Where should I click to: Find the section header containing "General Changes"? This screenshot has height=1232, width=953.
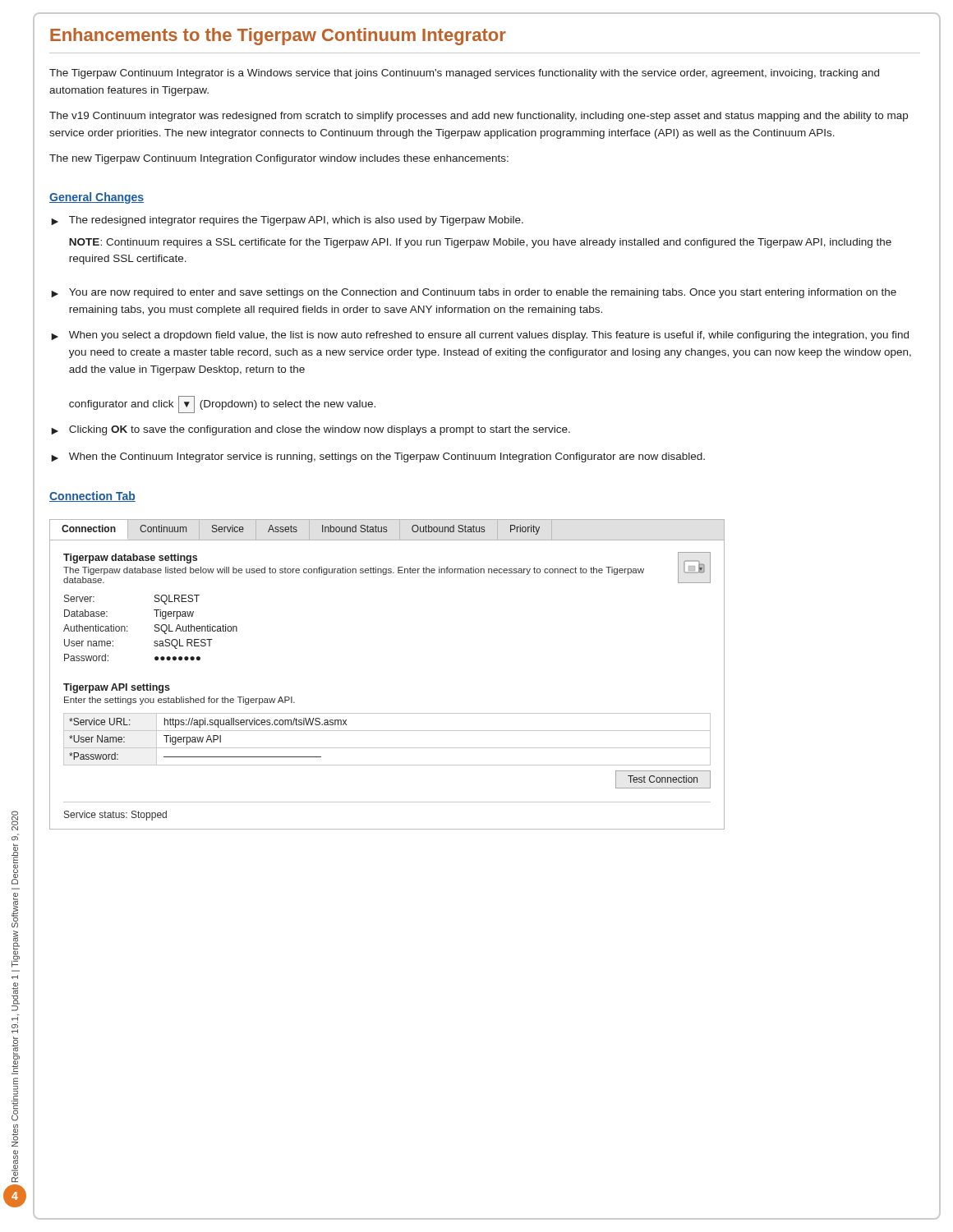coord(97,197)
